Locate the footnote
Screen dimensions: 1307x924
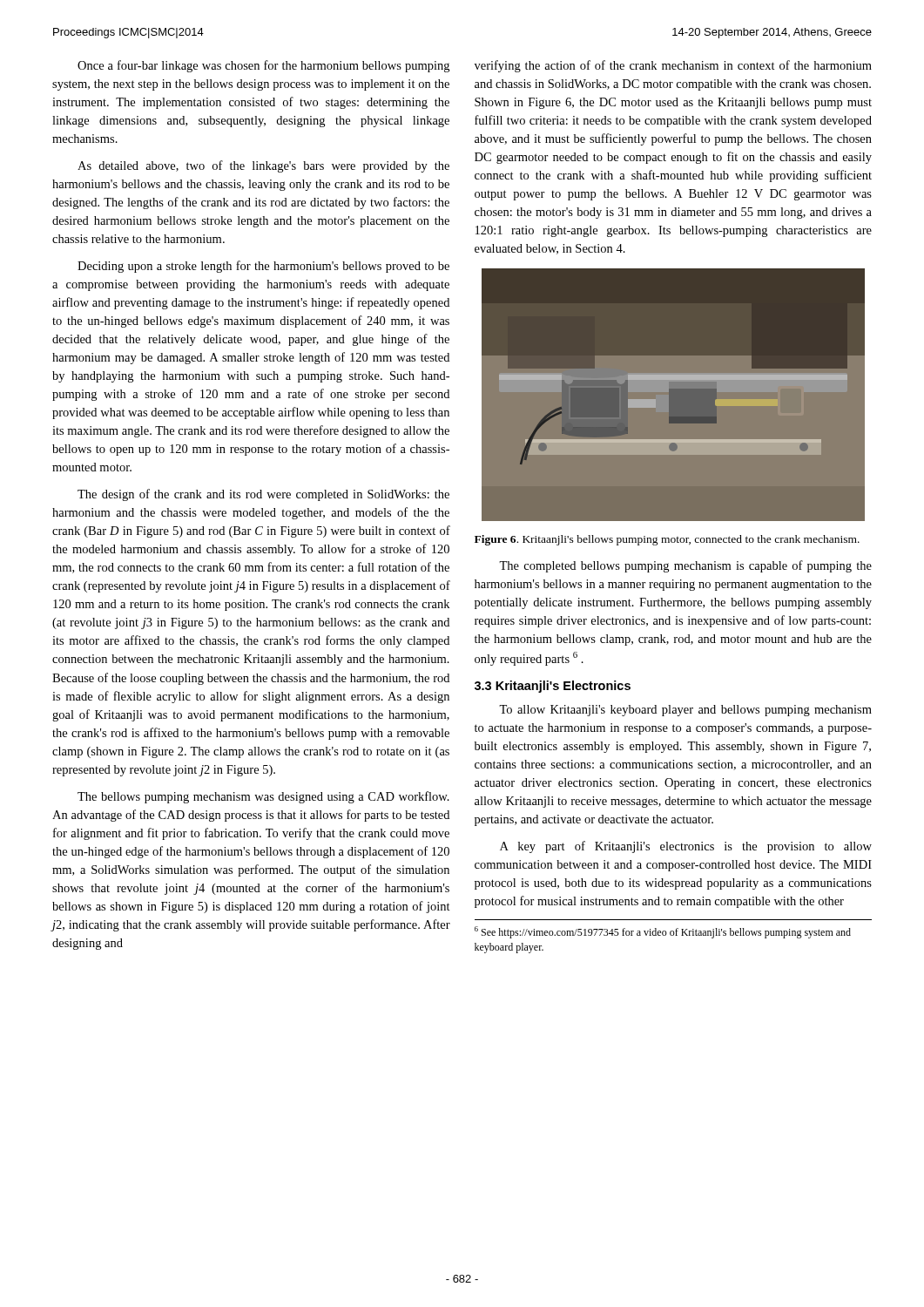(663, 939)
